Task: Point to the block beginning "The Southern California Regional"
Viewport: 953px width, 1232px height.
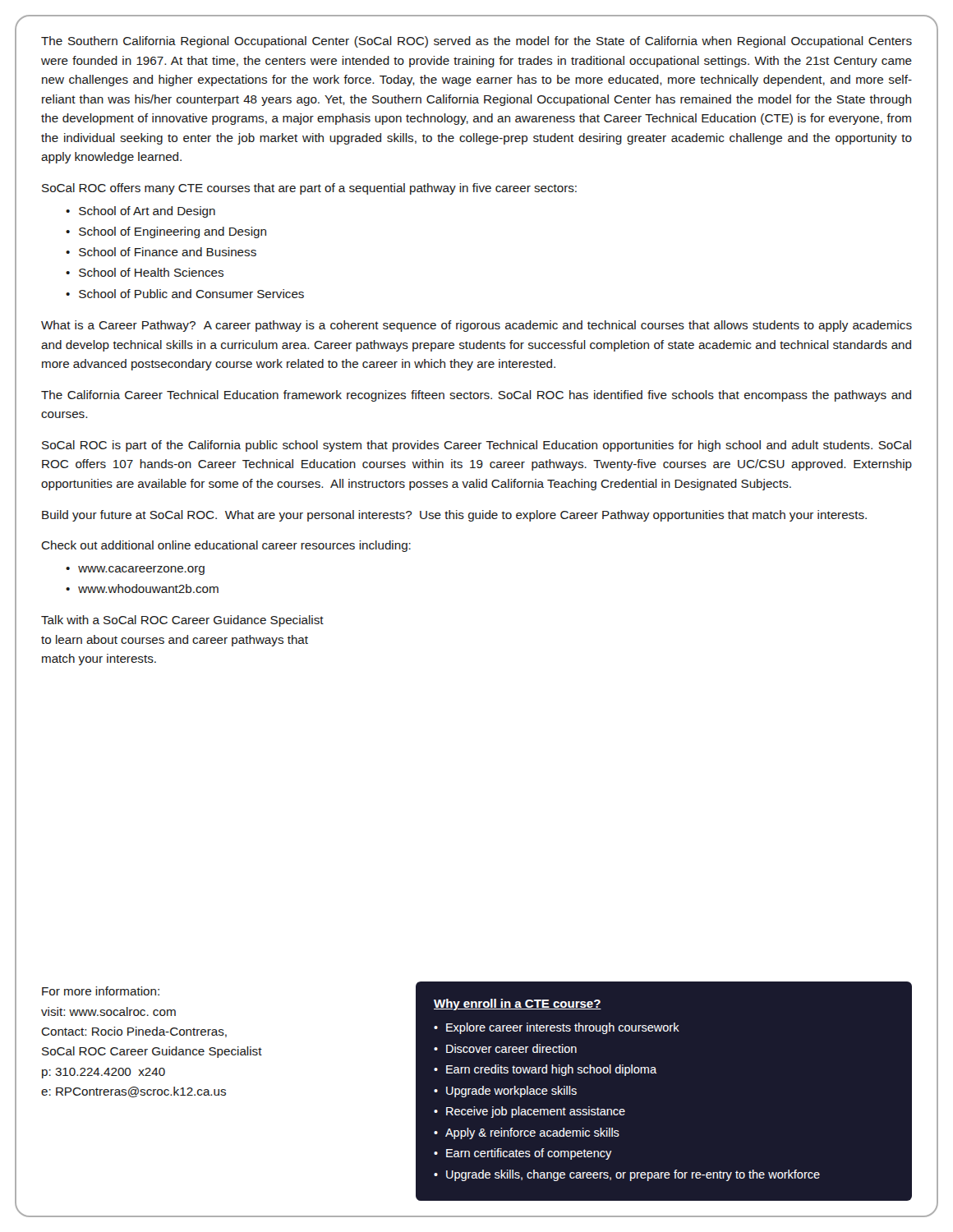Action: pos(476,99)
